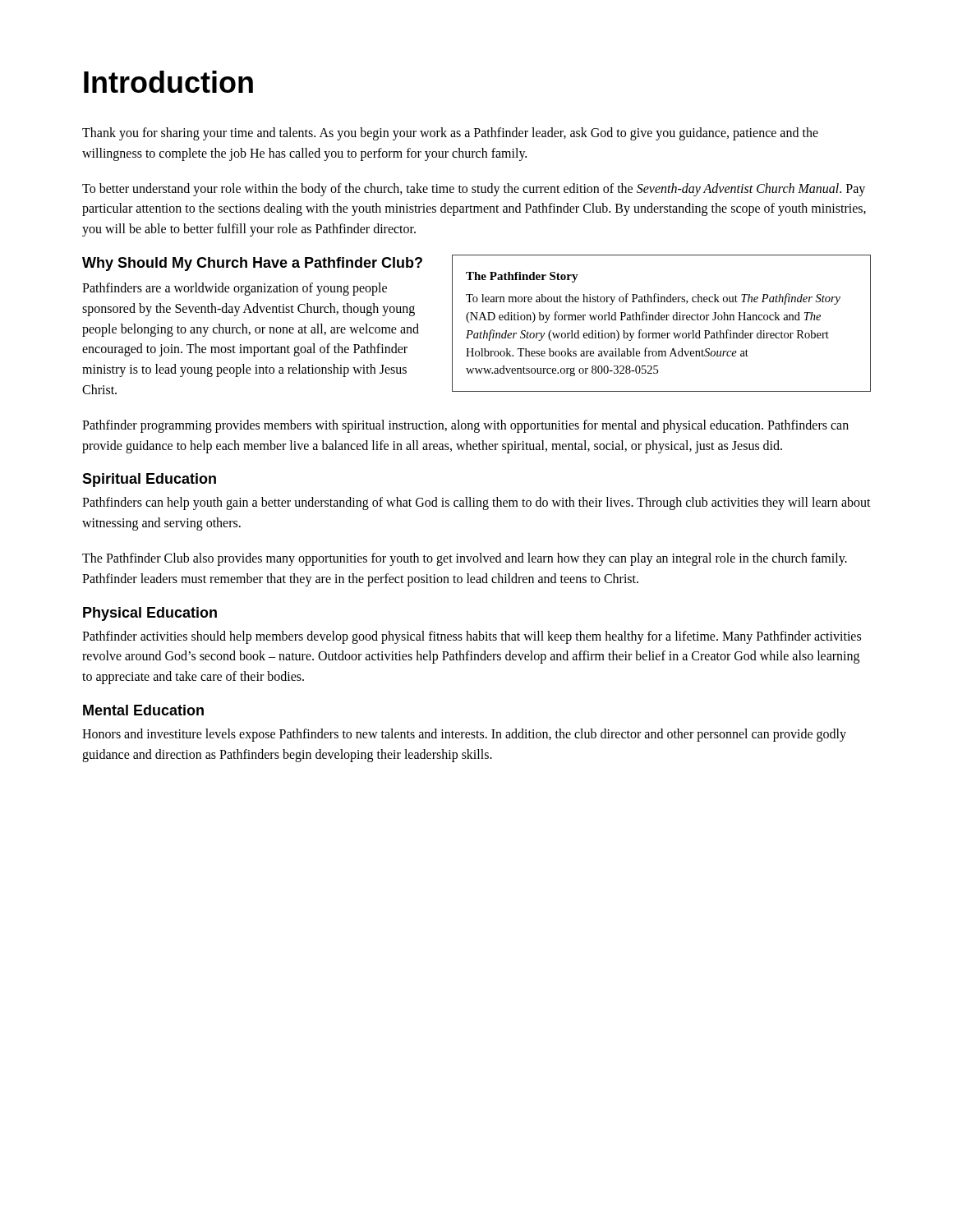Select the text starting "The Pathfinder Story To learn"
Image resolution: width=953 pixels, height=1232 pixels.
tap(661, 322)
